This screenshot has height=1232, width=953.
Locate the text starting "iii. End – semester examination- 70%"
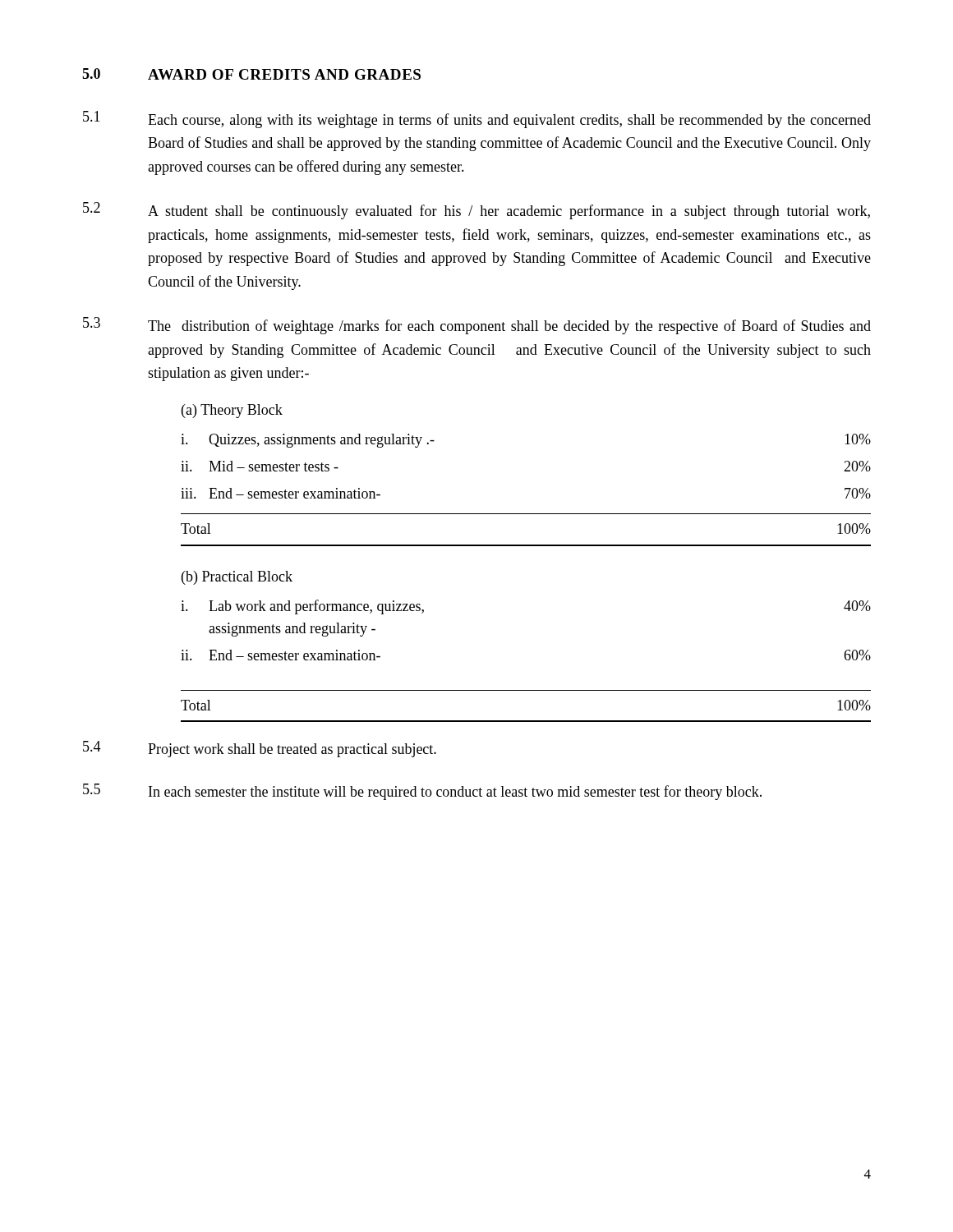click(x=305, y=492)
